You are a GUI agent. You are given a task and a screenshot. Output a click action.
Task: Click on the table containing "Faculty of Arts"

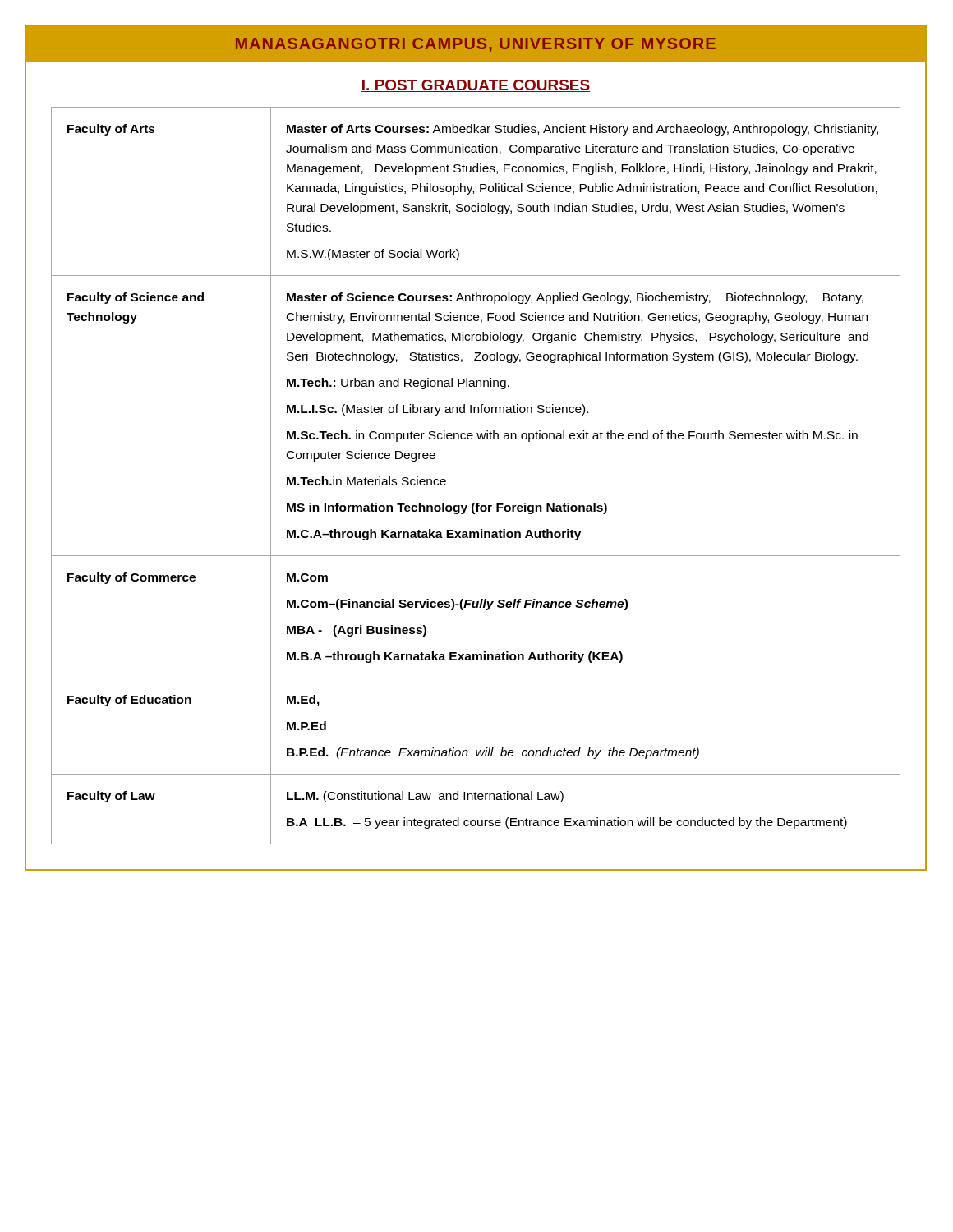tap(476, 476)
